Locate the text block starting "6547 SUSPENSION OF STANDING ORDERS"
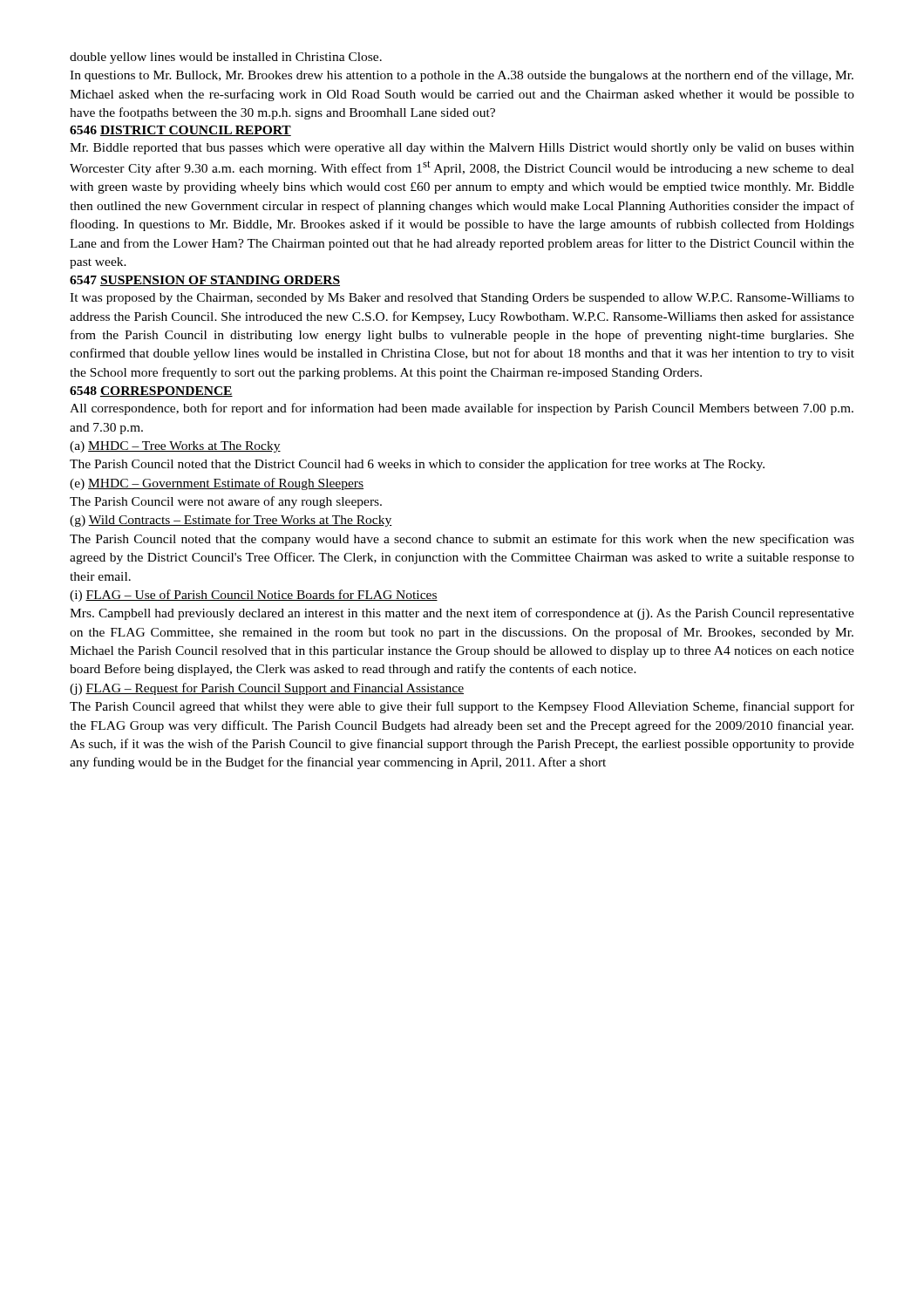Viewport: 924px width, 1308px height. pos(205,280)
